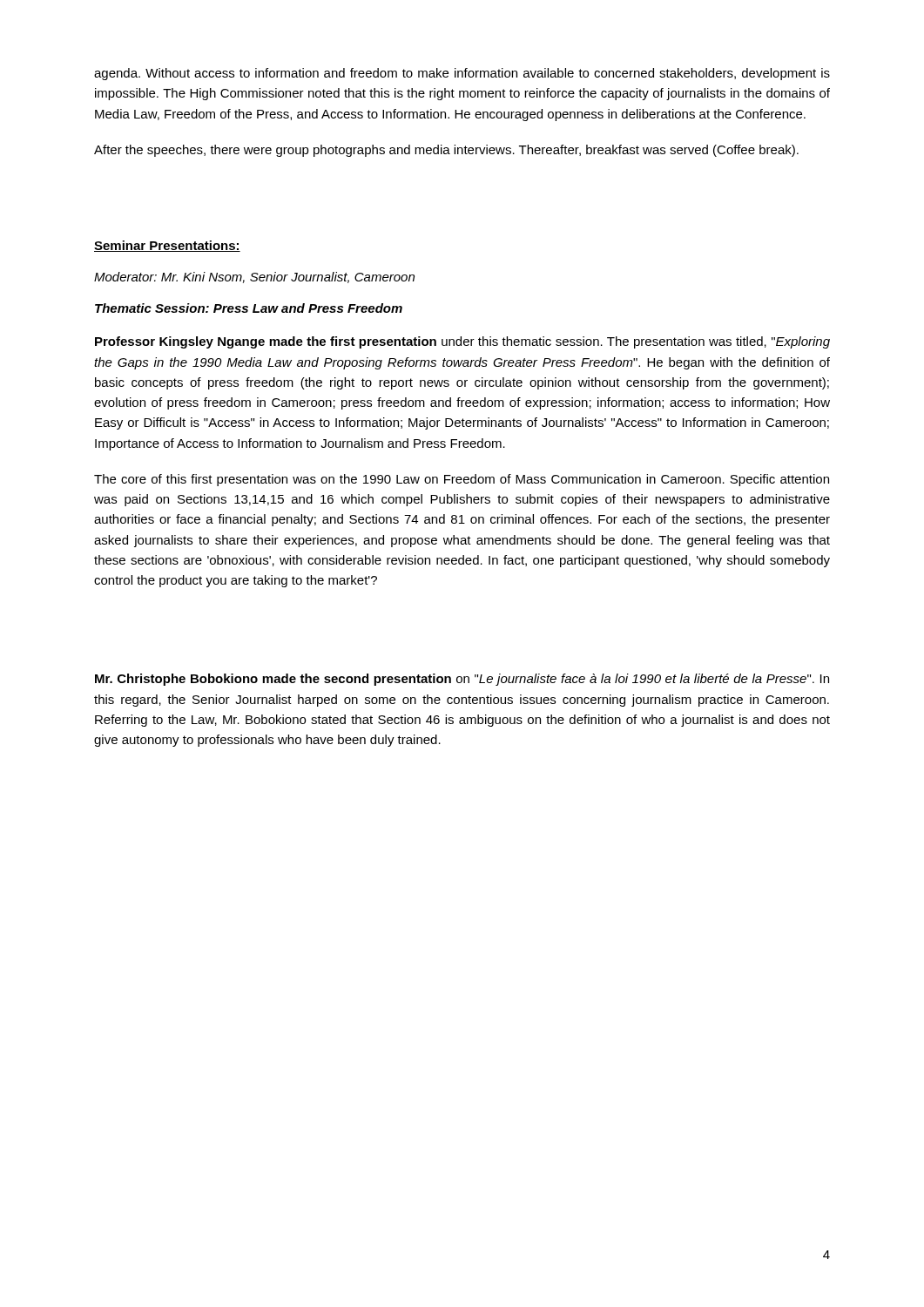The width and height of the screenshot is (924, 1307).
Task: Locate the block starting "Mr. Christophe Bobokiono made the second presentation on"
Action: click(x=462, y=709)
